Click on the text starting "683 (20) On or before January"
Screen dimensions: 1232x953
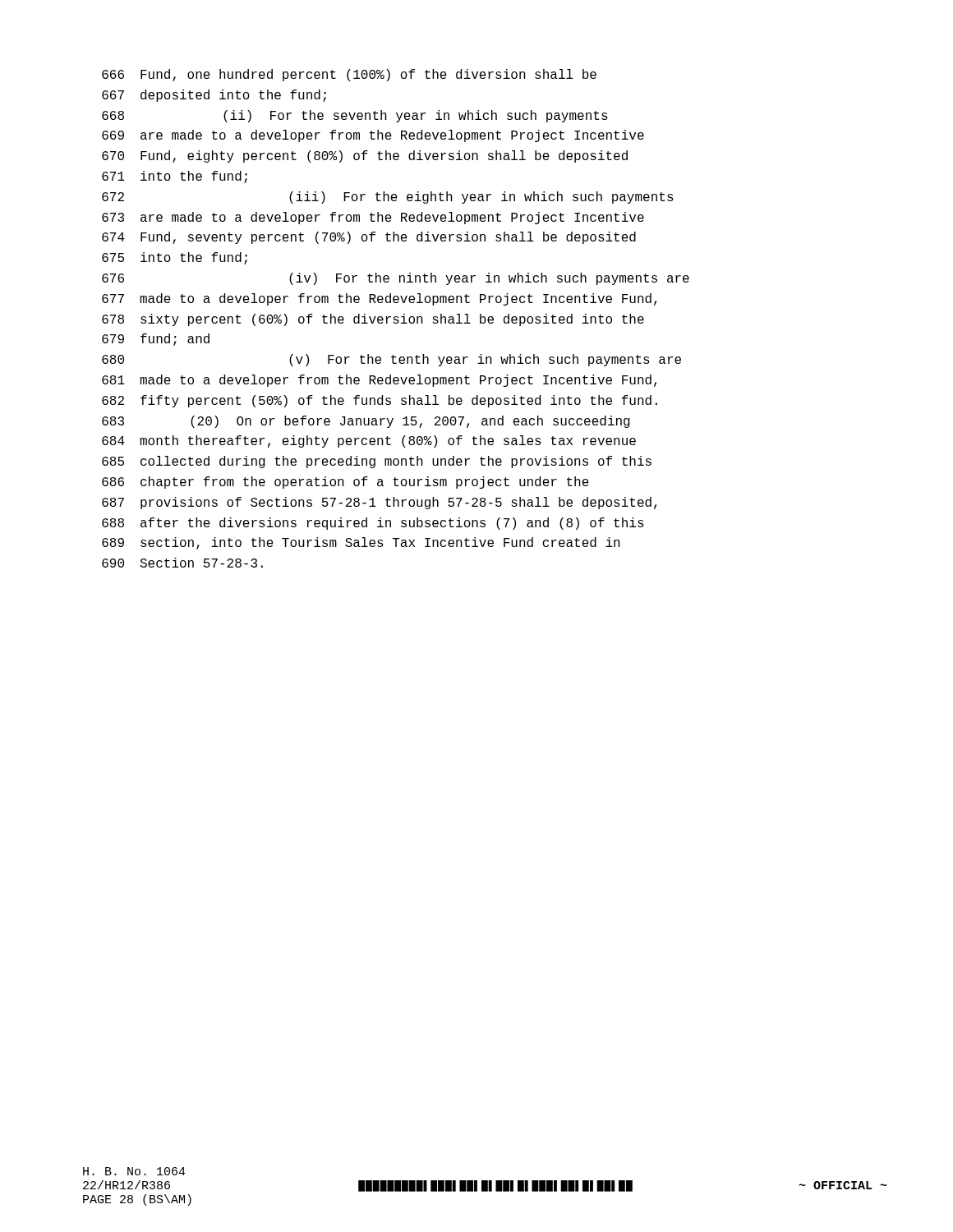pos(485,493)
